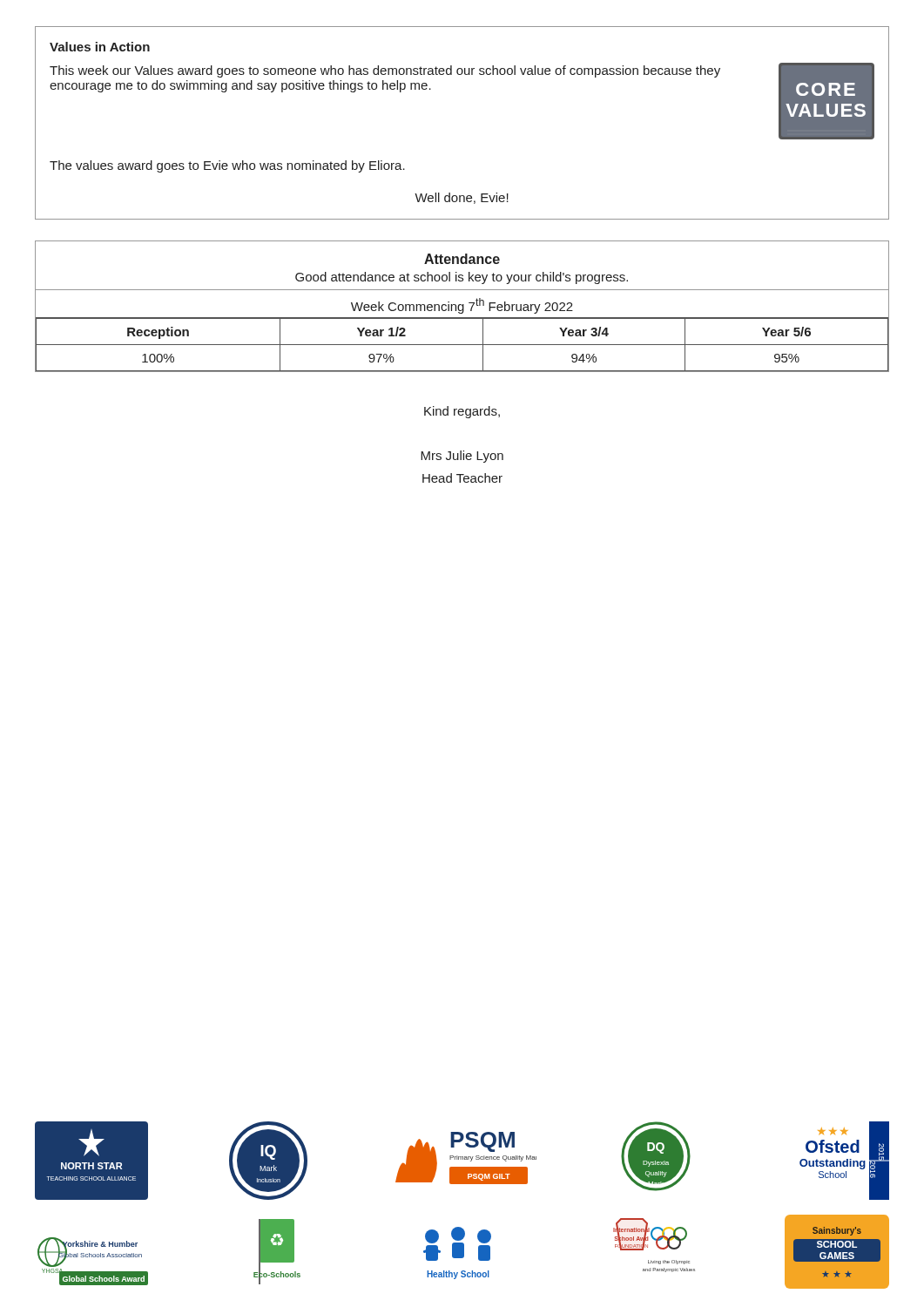Locate the table

[462, 306]
